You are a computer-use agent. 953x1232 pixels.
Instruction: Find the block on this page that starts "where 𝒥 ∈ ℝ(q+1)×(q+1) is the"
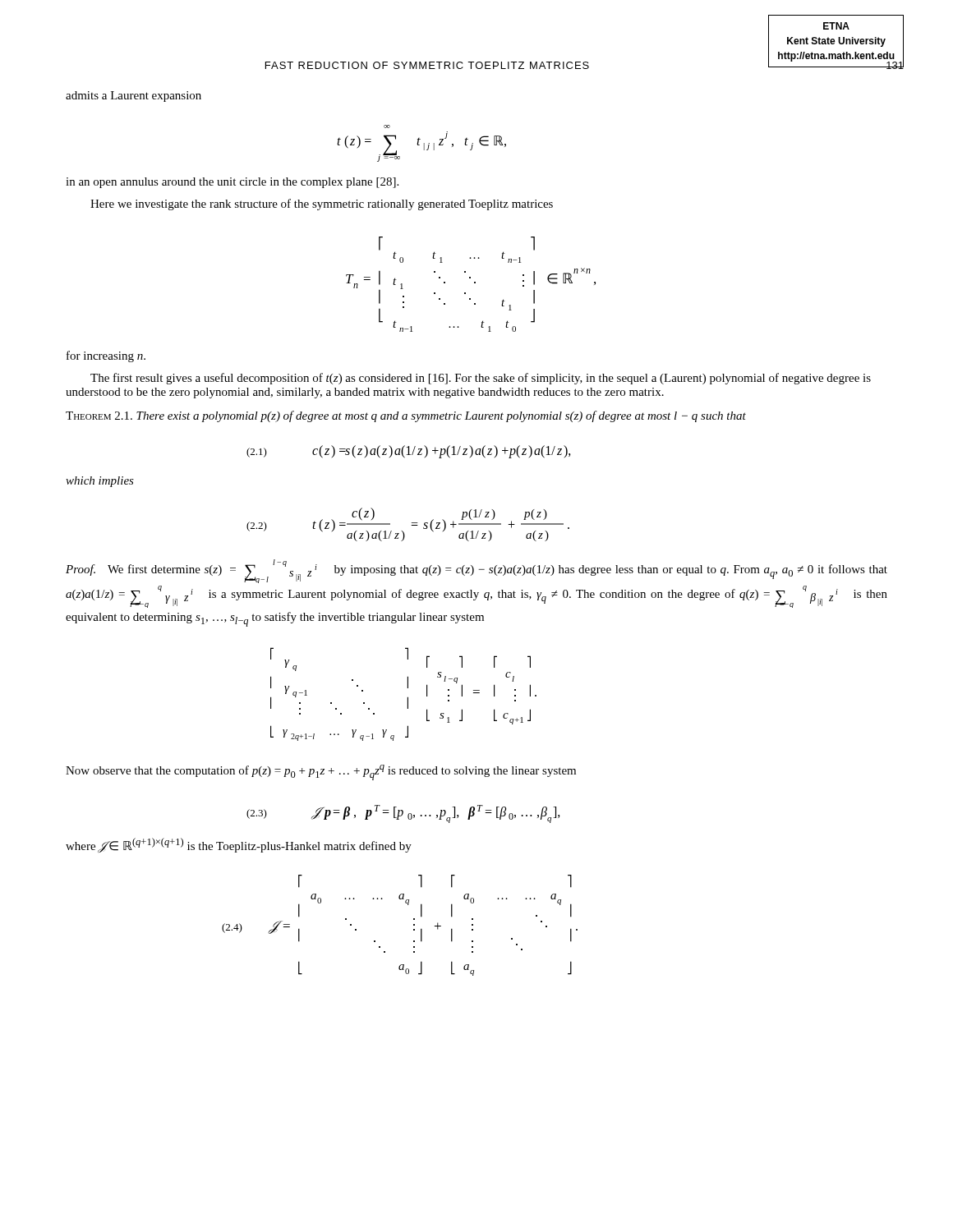(239, 844)
